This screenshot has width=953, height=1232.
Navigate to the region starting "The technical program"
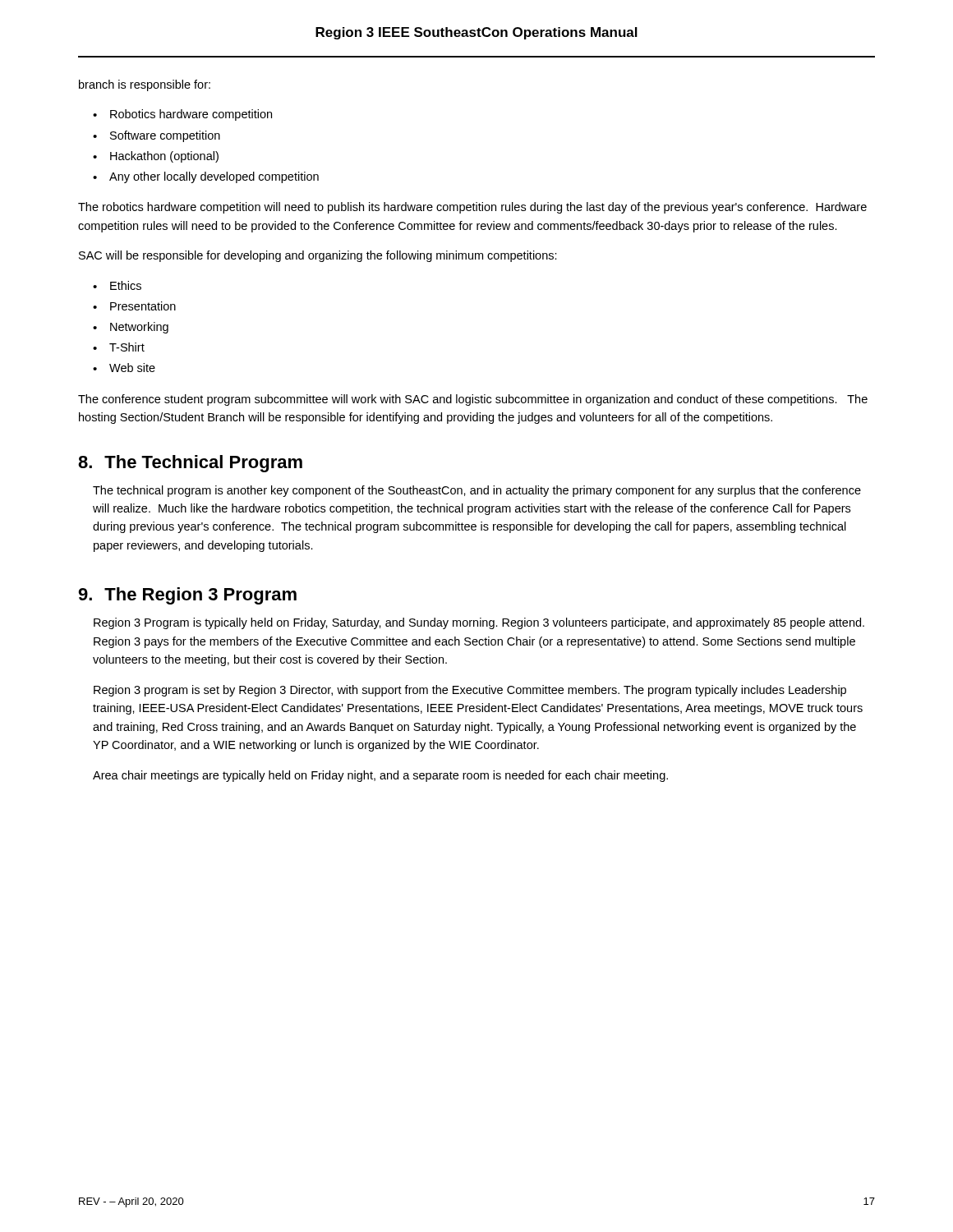[x=477, y=518]
